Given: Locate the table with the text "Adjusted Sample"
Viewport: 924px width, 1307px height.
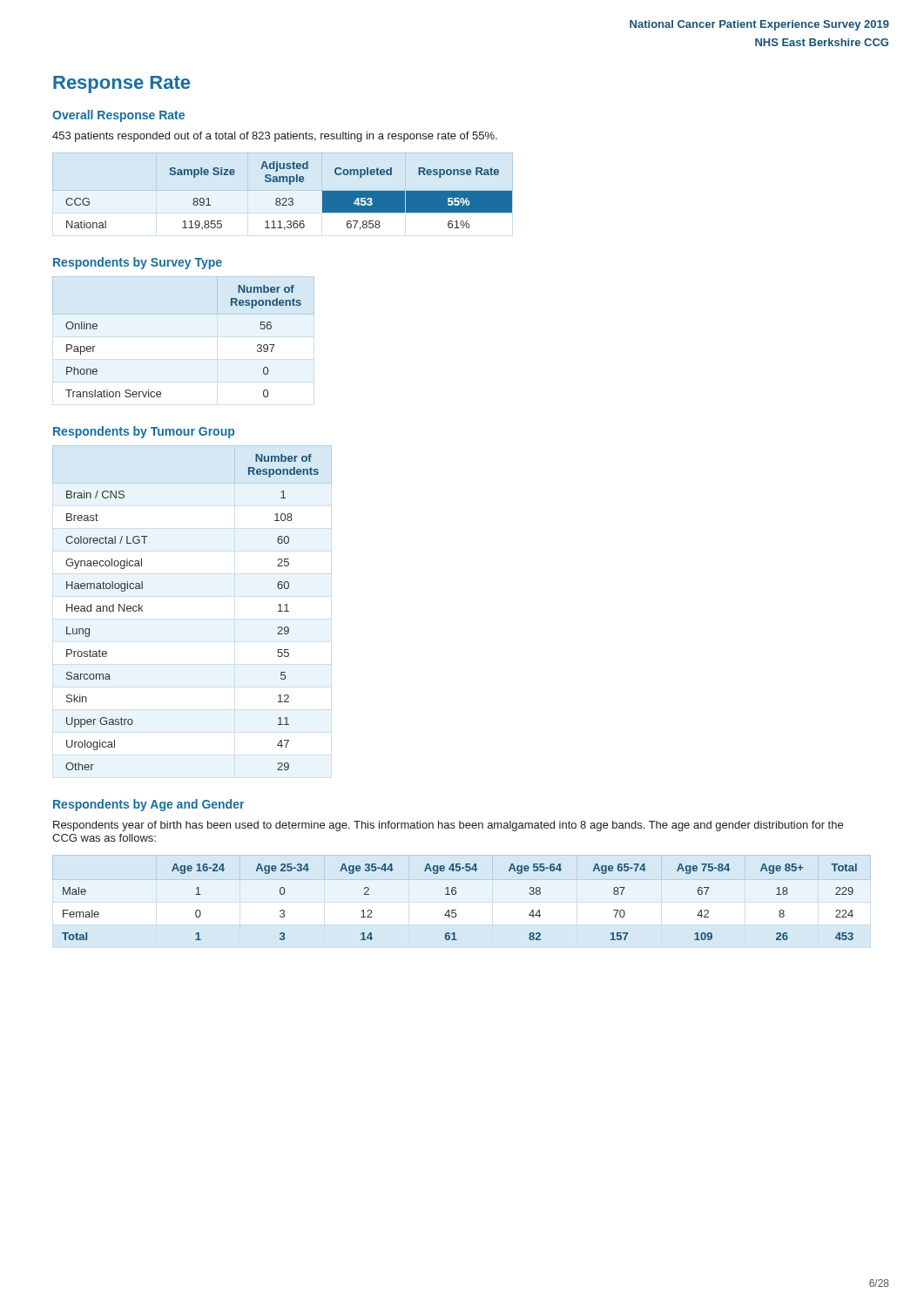Looking at the screenshot, I should (x=462, y=194).
